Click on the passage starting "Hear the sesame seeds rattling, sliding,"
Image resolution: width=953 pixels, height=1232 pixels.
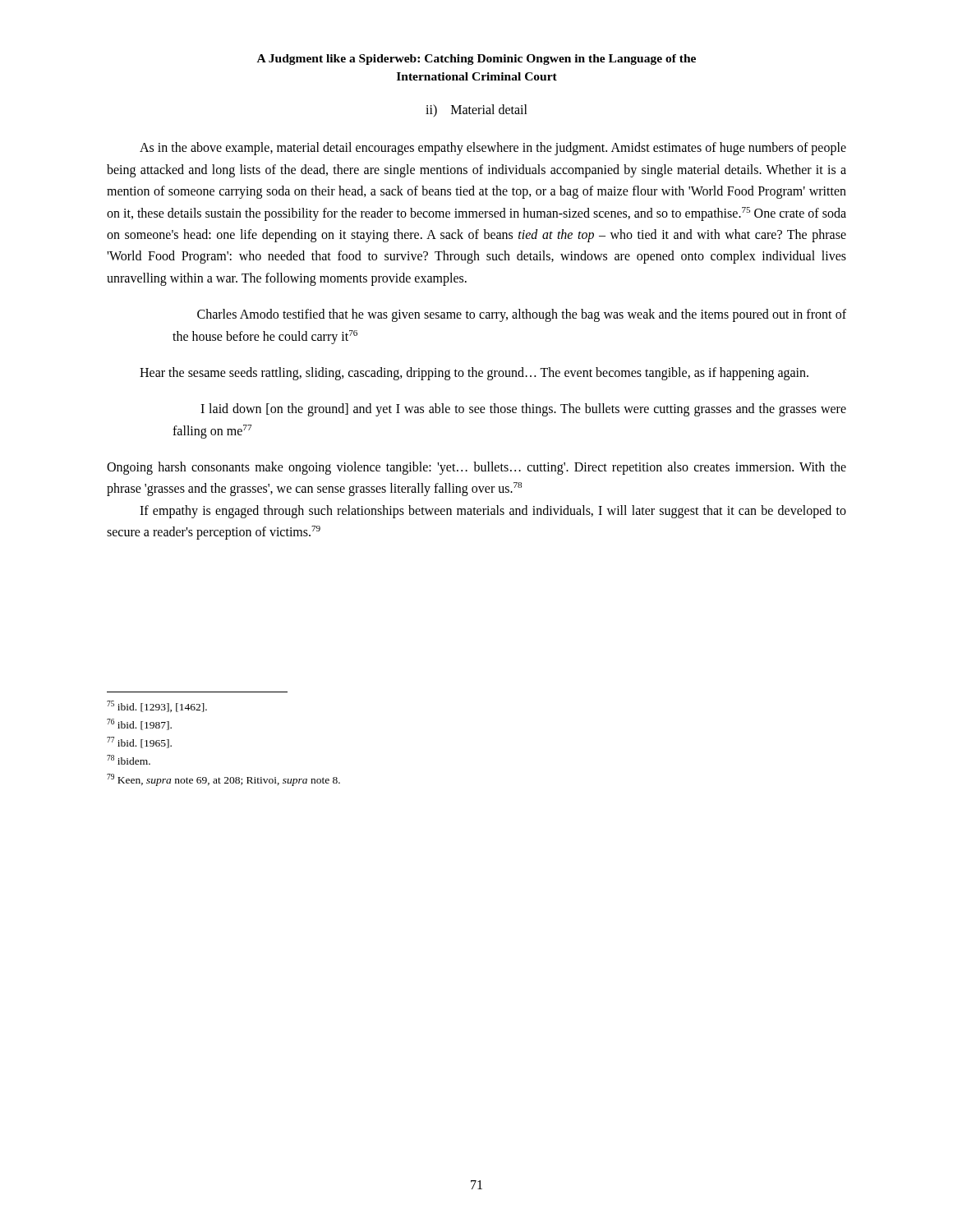[476, 373]
